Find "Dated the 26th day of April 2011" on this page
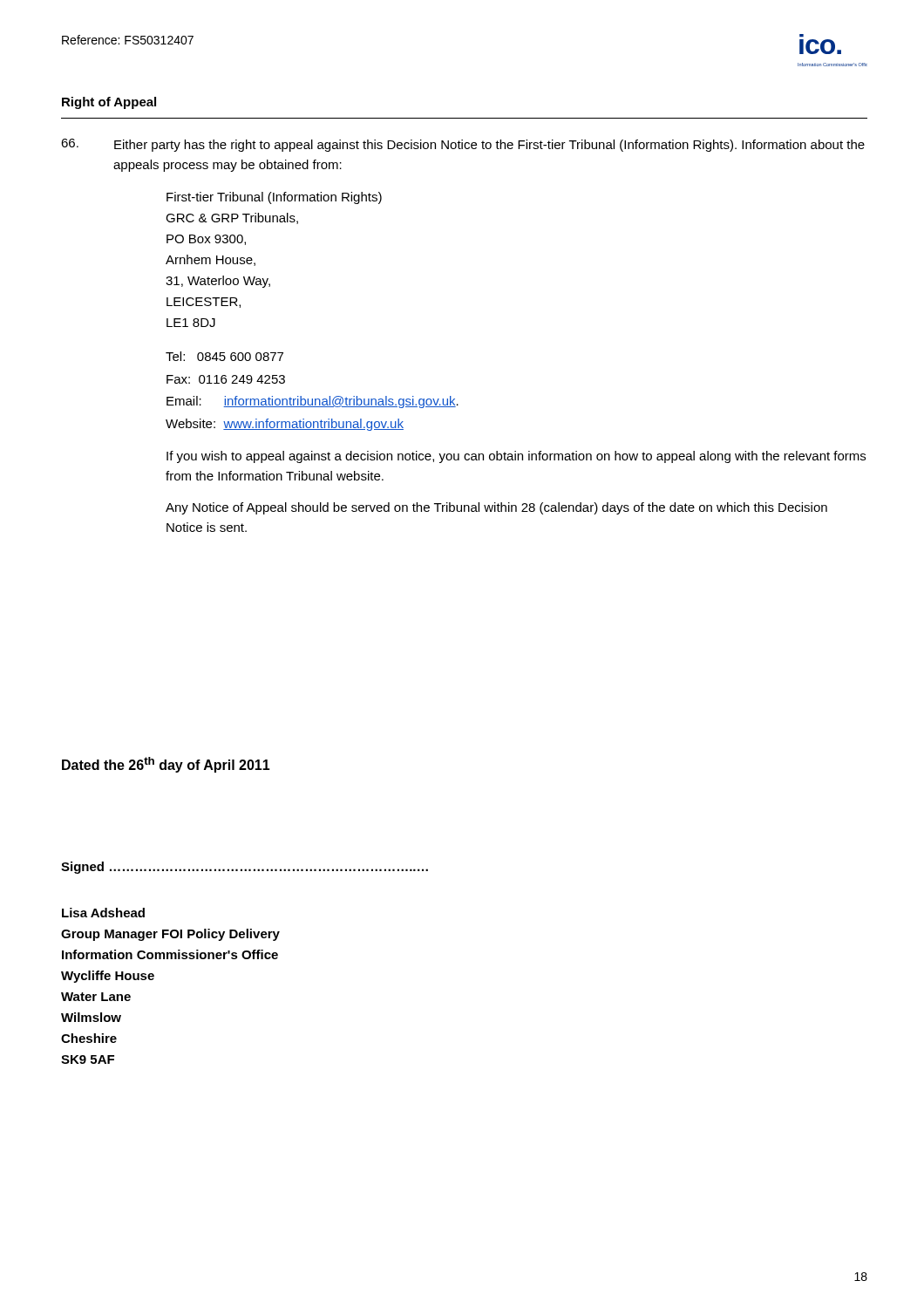The image size is (924, 1308). (165, 764)
